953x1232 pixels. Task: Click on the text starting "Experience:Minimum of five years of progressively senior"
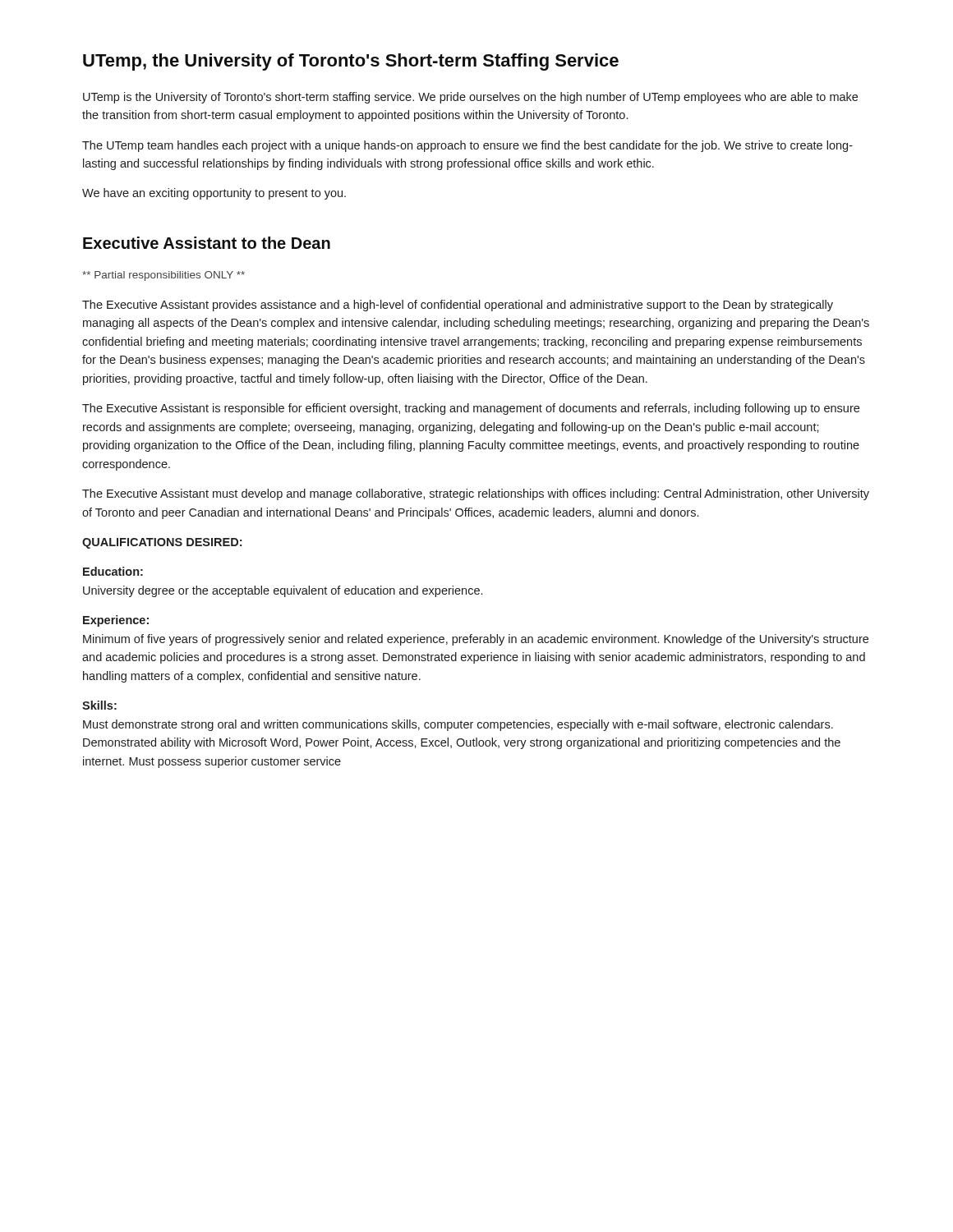(476, 648)
